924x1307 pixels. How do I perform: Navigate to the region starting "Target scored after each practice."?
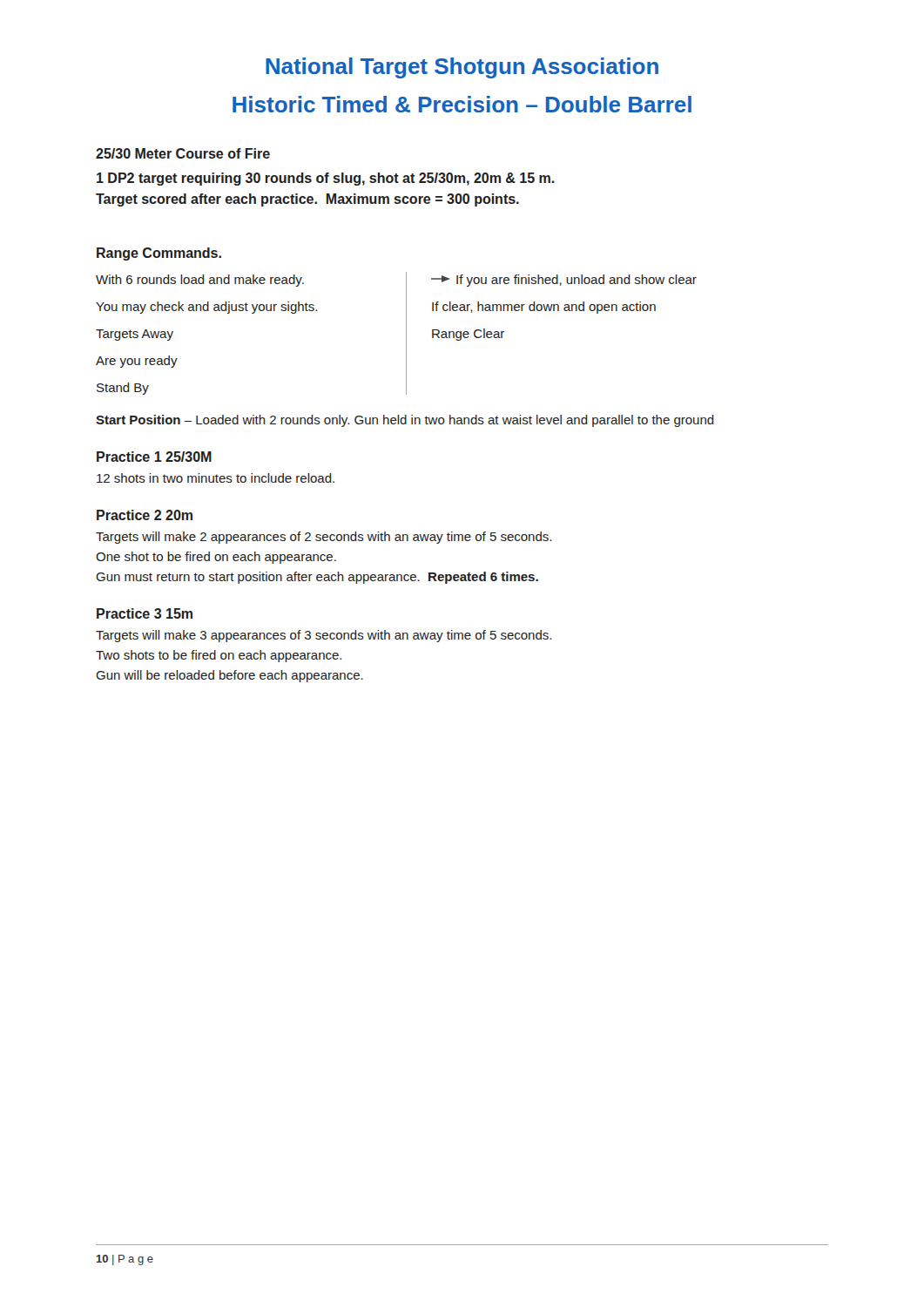308,199
